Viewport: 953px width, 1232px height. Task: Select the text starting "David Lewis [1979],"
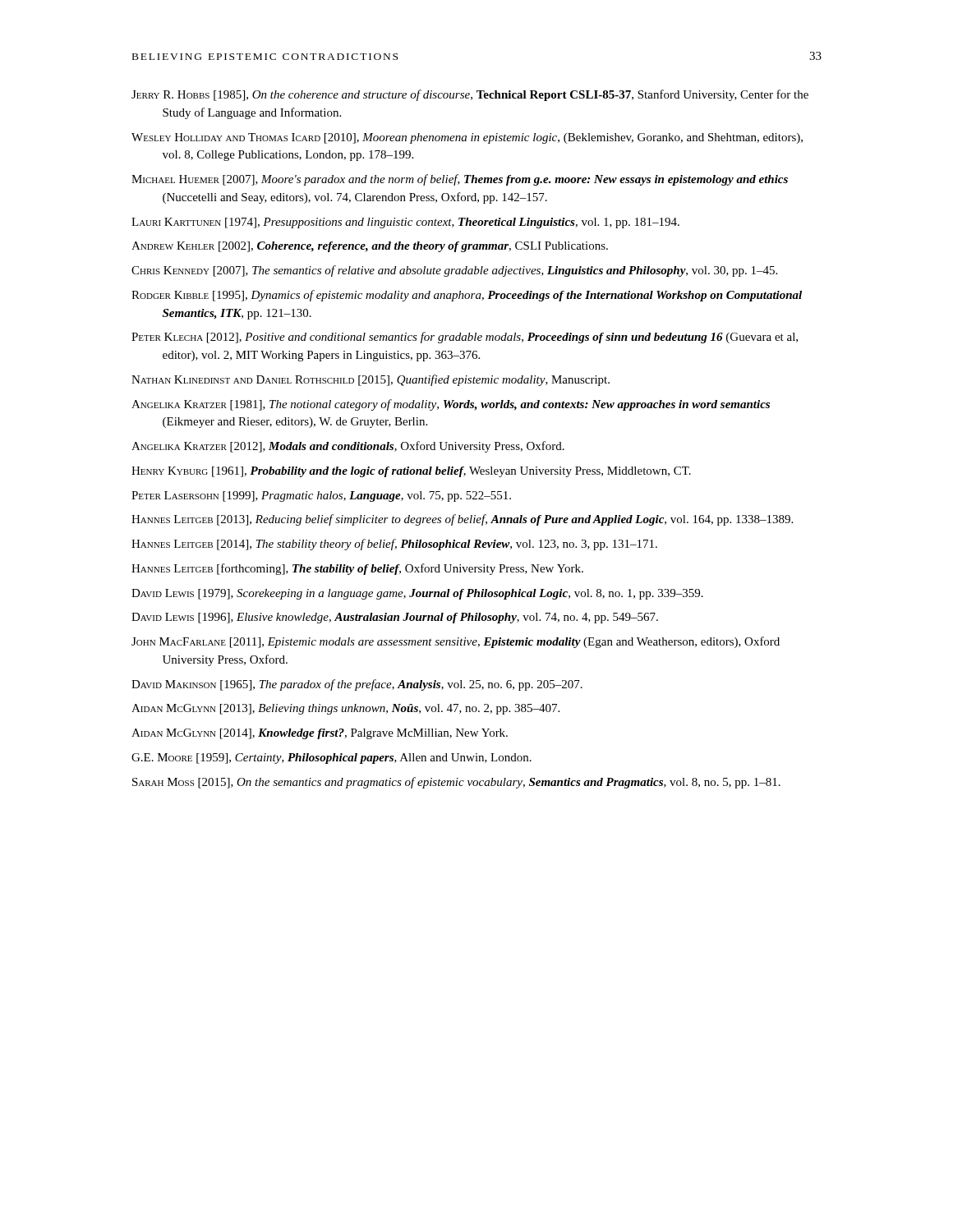point(418,593)
